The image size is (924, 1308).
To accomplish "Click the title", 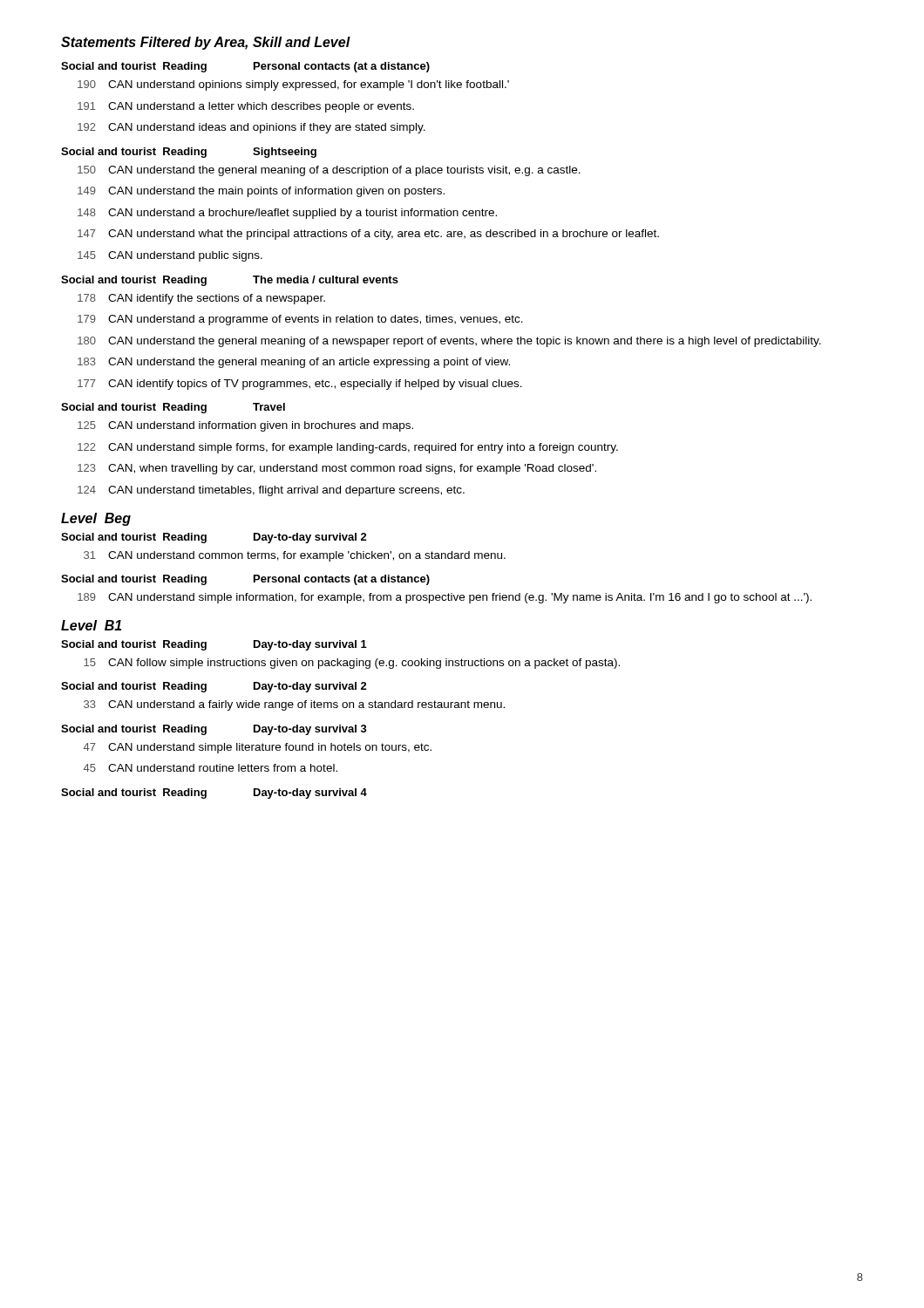I will coord(205,42).
